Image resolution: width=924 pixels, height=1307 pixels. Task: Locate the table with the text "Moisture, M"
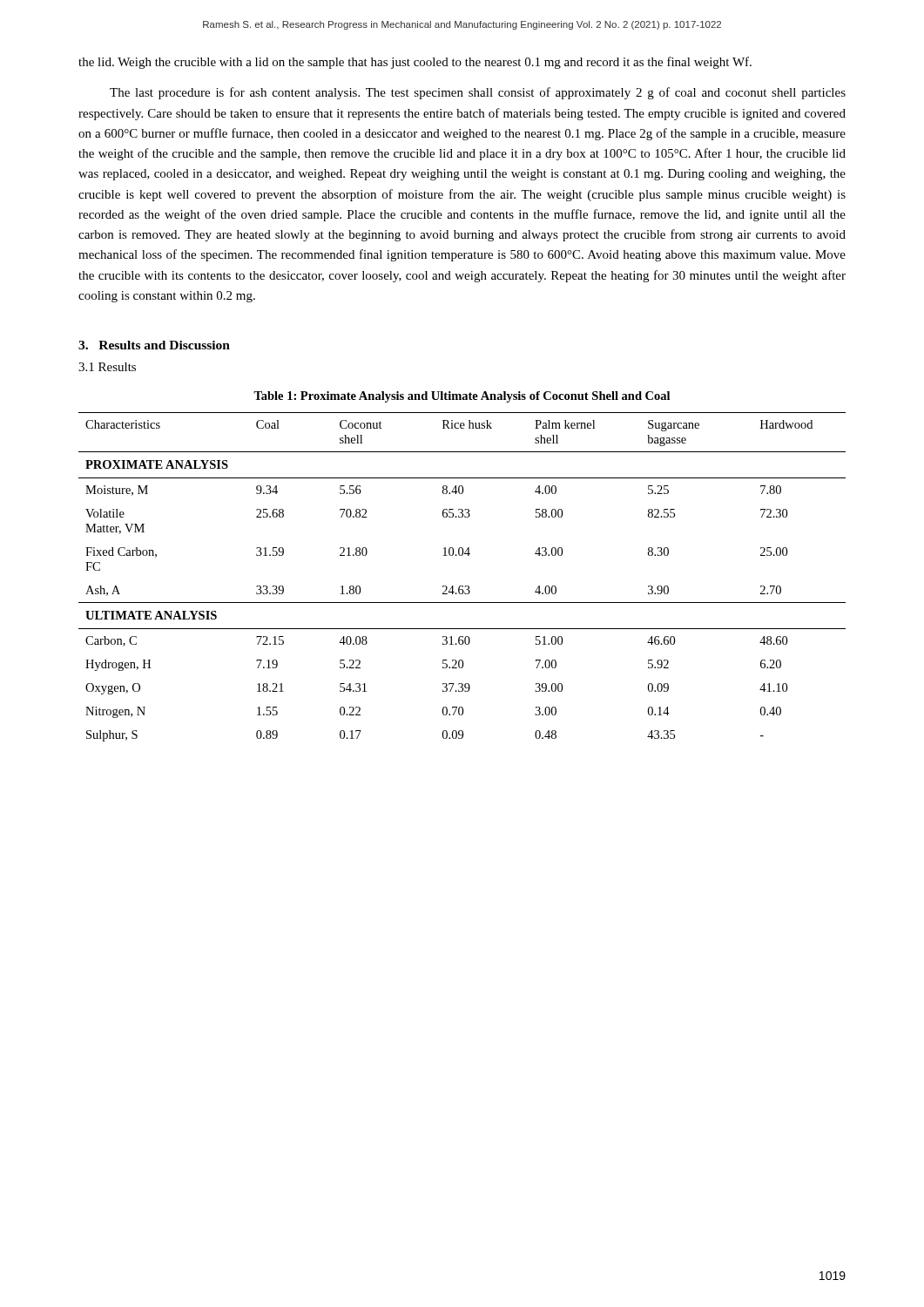coord(462,579)
